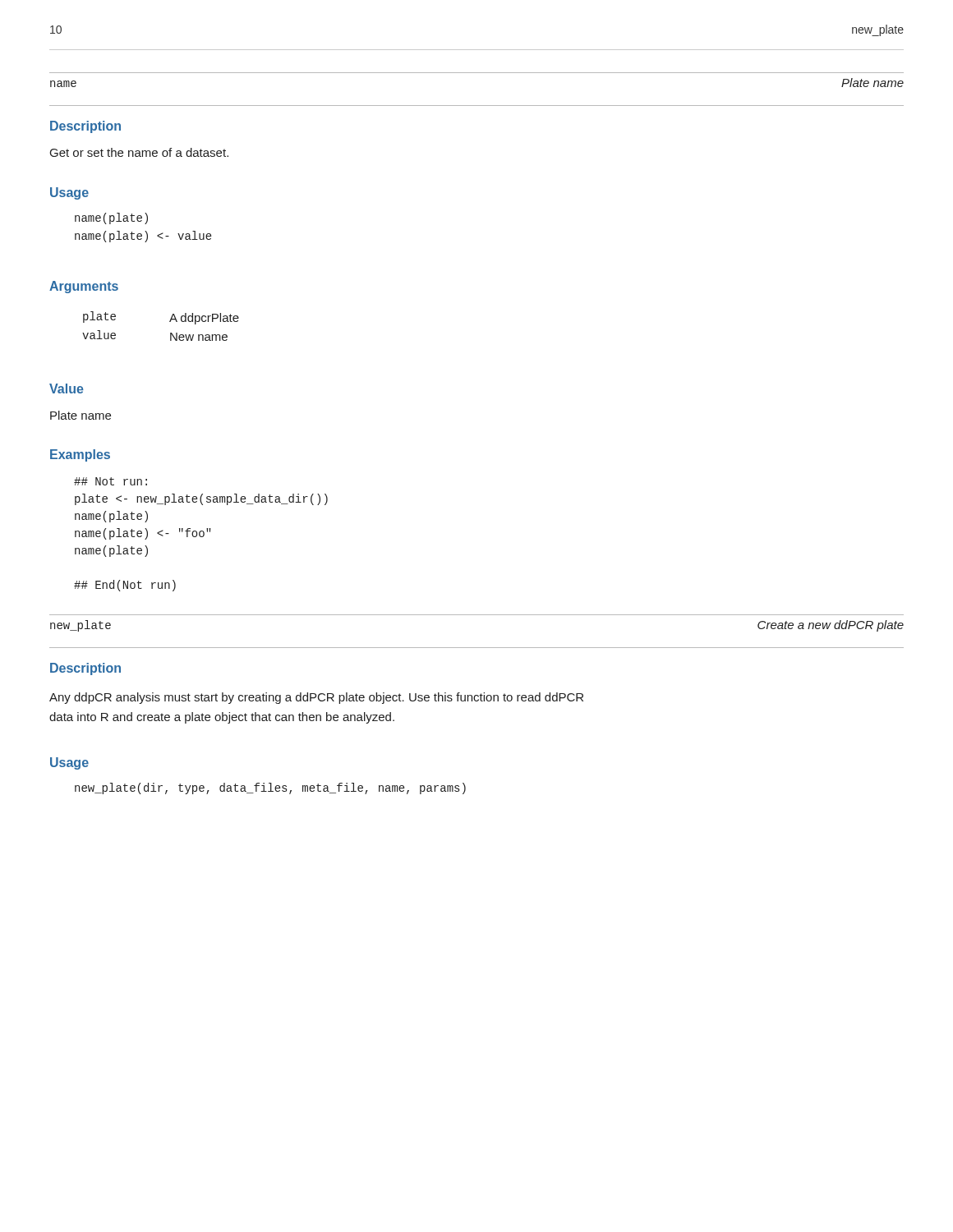Where is the passage that starts "new_plate(dir, type, data_files,"?
Screen dimensions: 1232x953
tap(270, 788)
